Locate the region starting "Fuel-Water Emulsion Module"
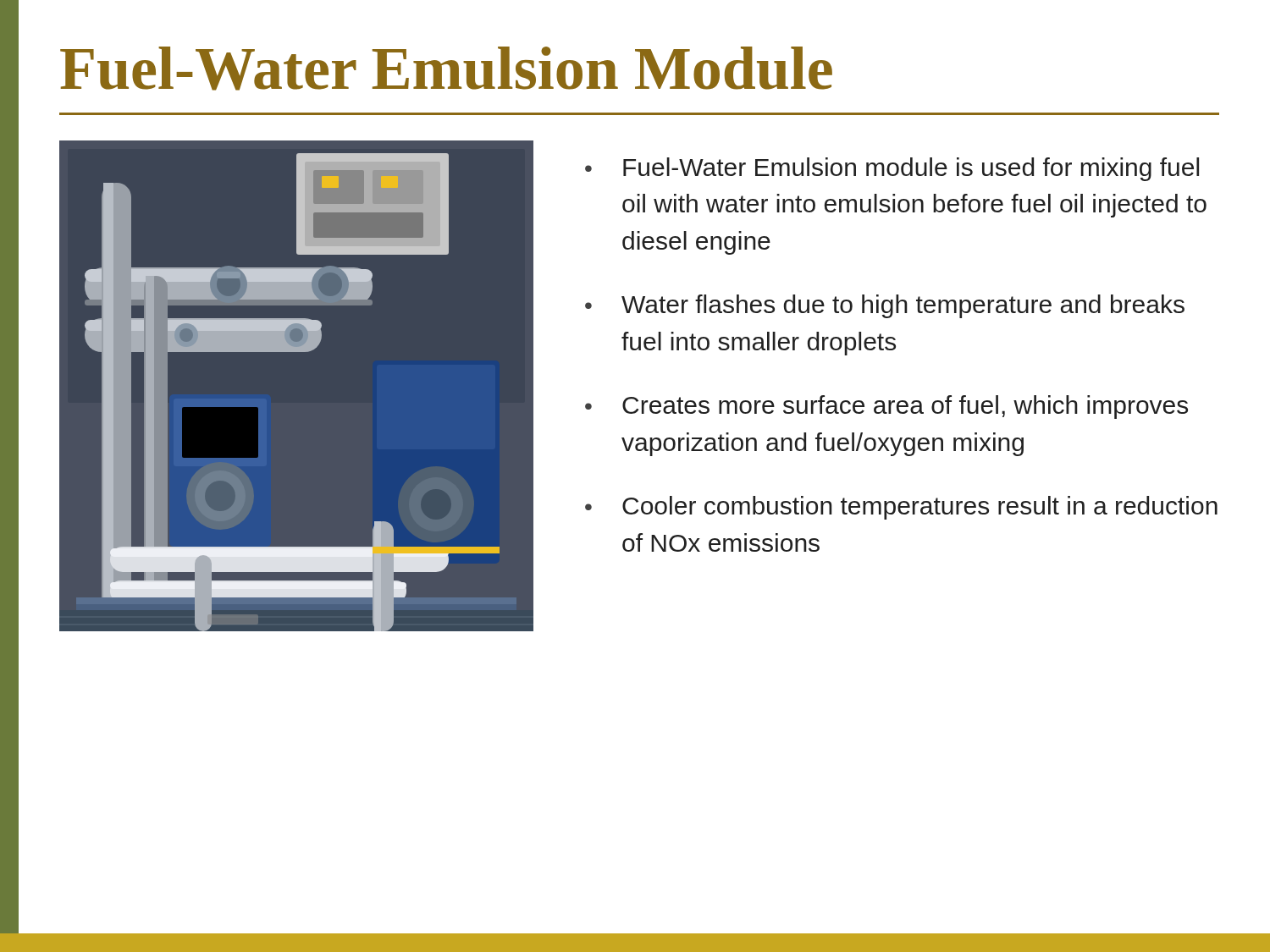This screenshot has width=1270, height=952. tap(447, 69)
